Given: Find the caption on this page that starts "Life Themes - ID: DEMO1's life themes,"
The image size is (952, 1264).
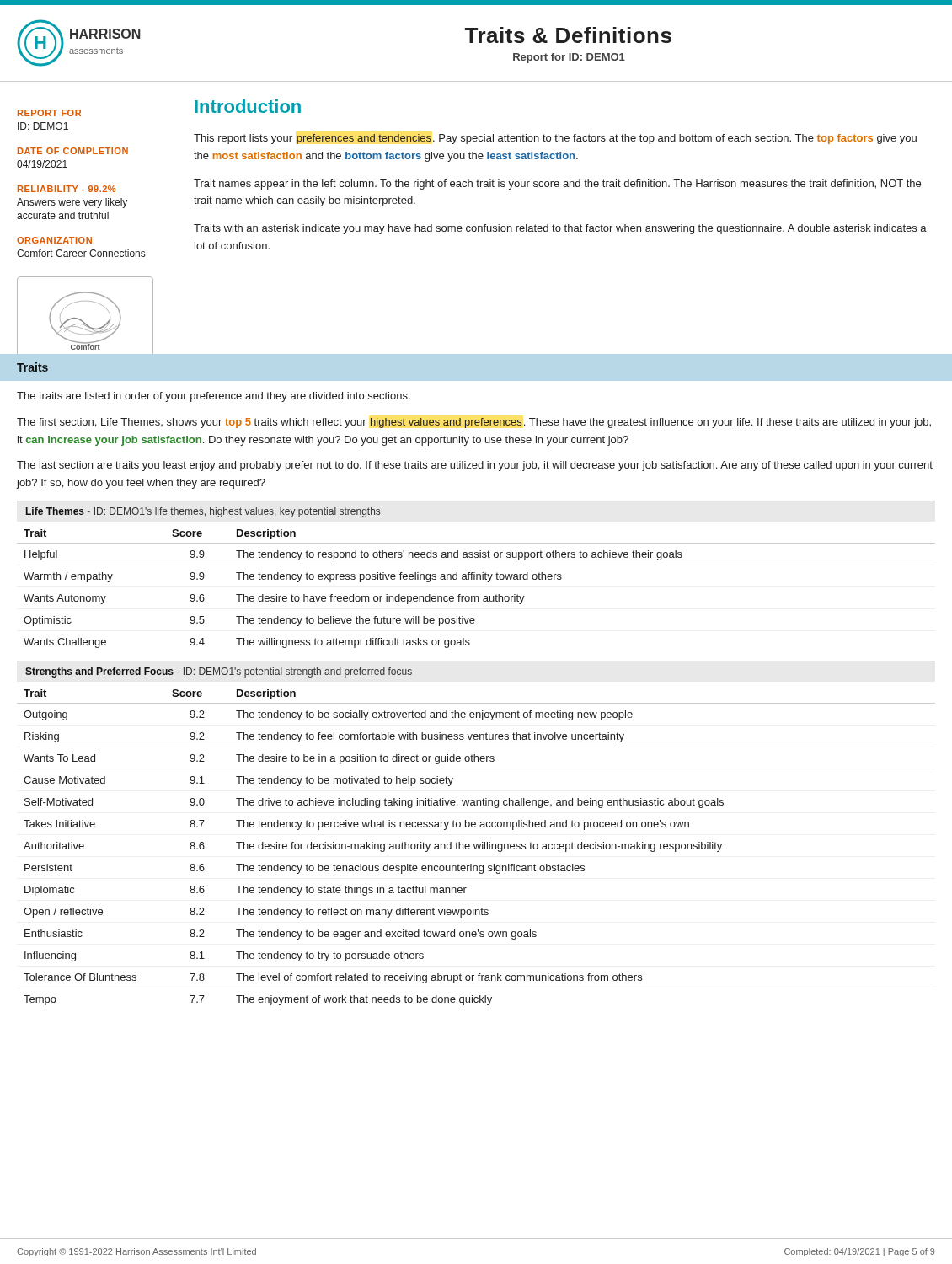Looking at the screenshot, I should tap(203, 511).
